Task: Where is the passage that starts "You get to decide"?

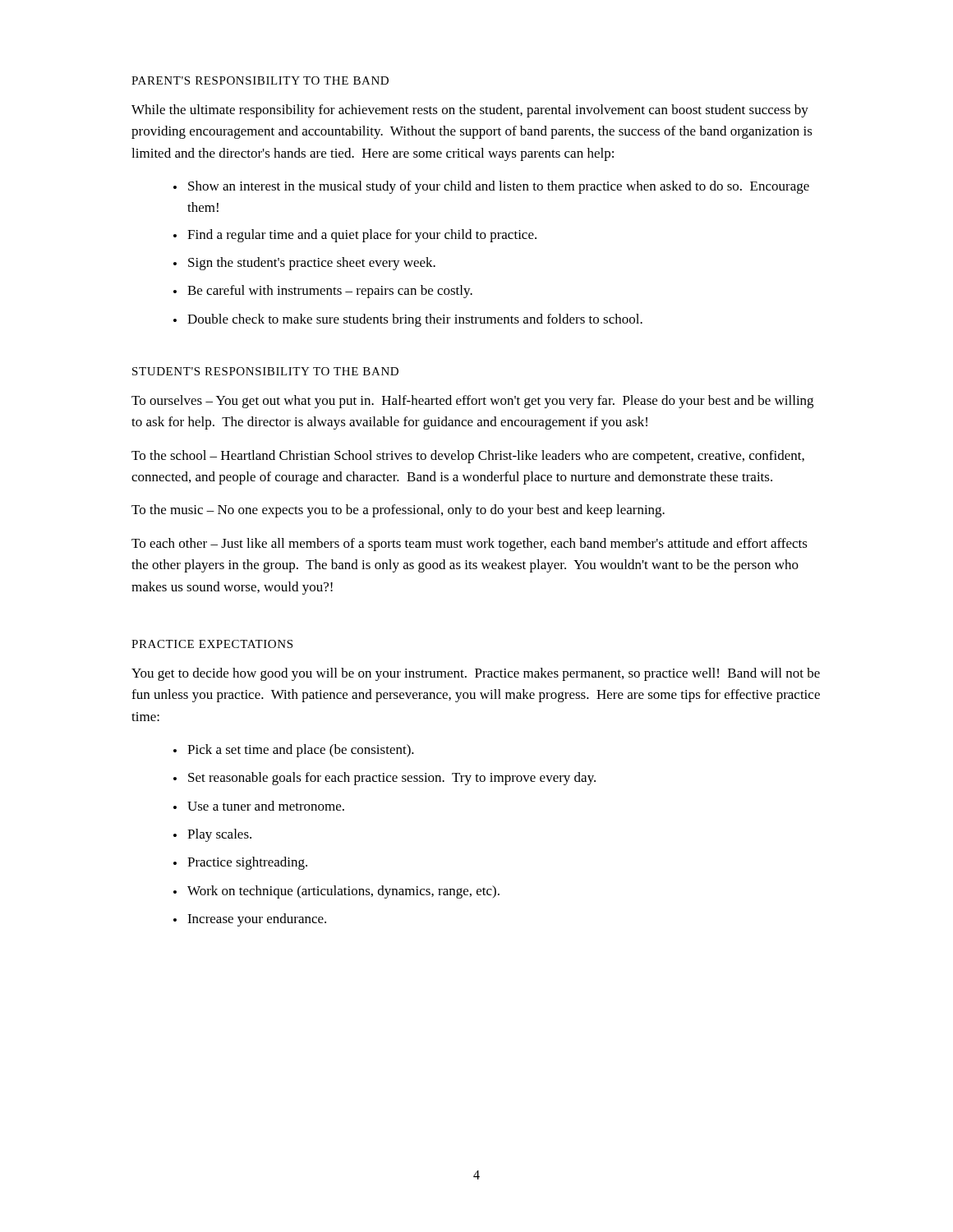Action: 476,695
